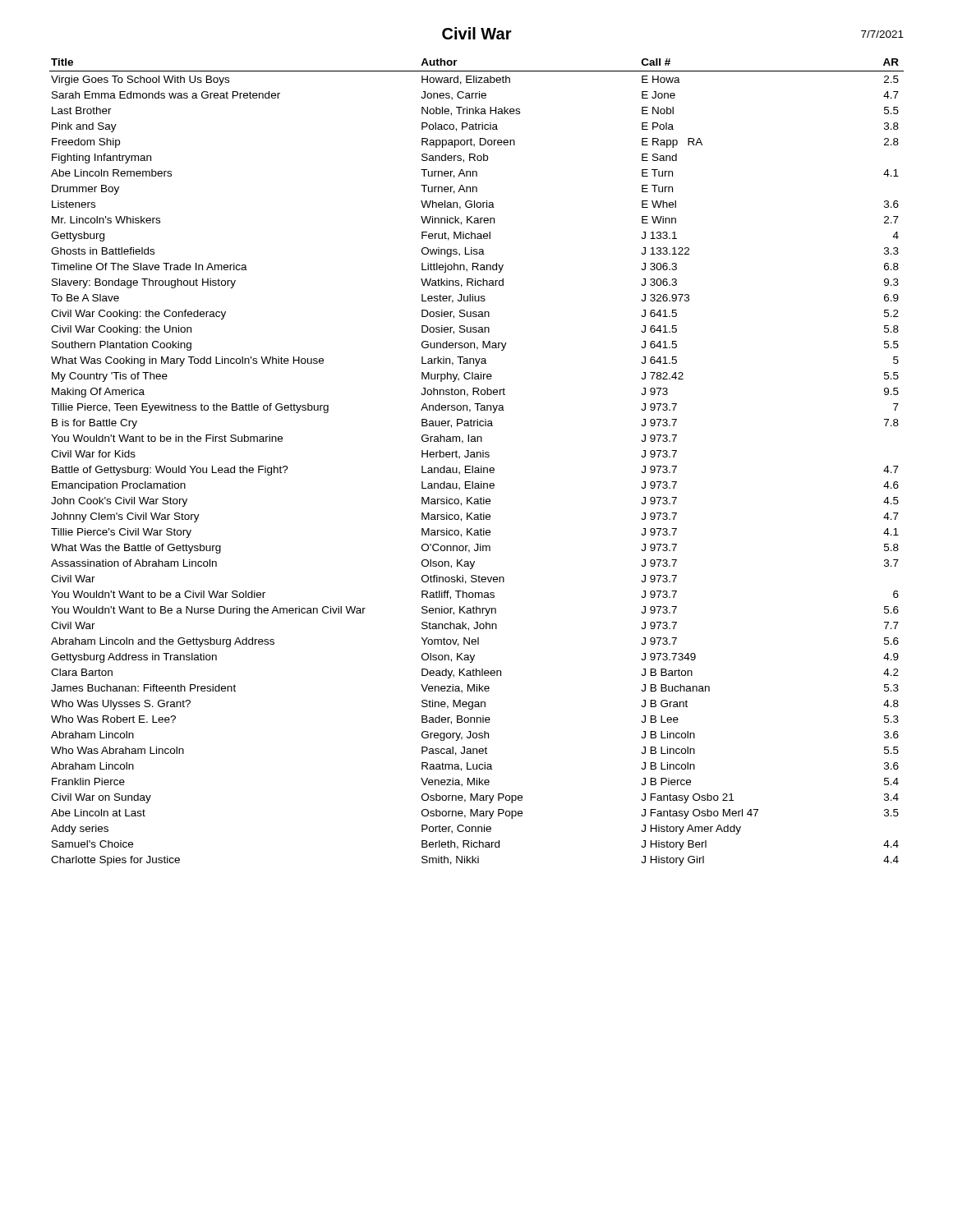Find the title that says "Civil War"
The height and width of the screenshot is (1232, 953).
(x=476, y=34)
